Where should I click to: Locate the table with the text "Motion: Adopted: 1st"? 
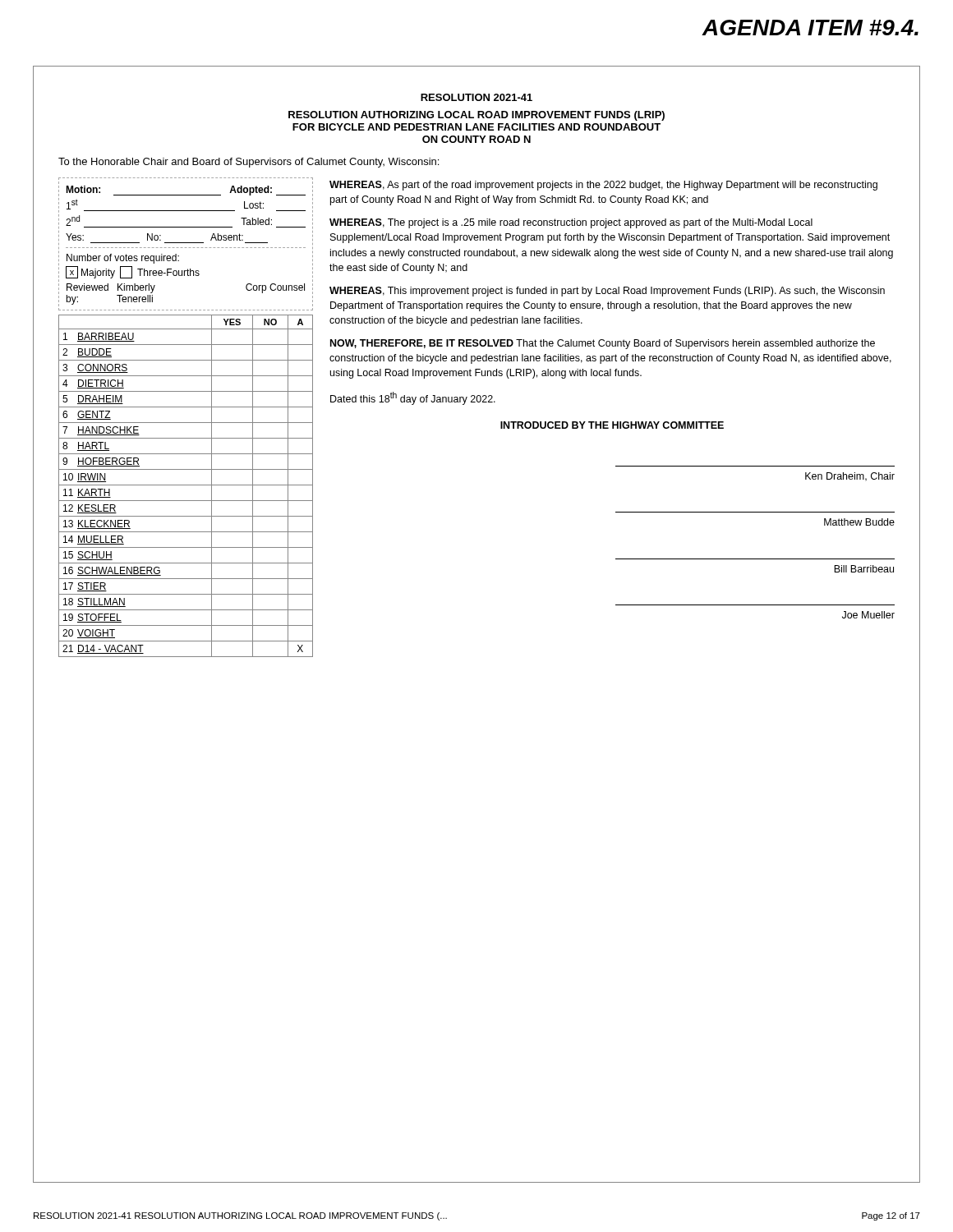point(186,244)
